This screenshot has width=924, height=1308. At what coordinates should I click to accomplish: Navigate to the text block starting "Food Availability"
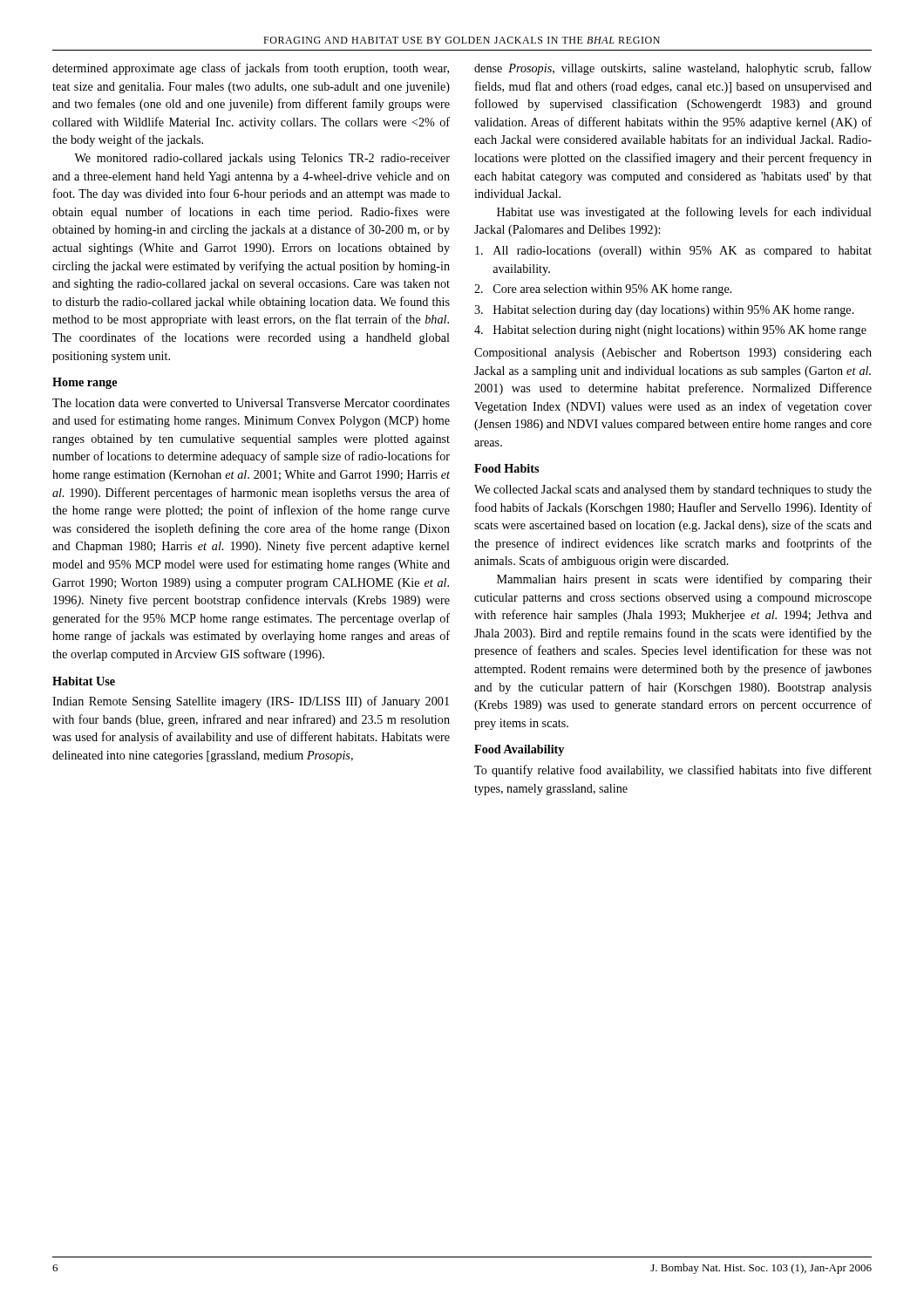click(519, 749)
